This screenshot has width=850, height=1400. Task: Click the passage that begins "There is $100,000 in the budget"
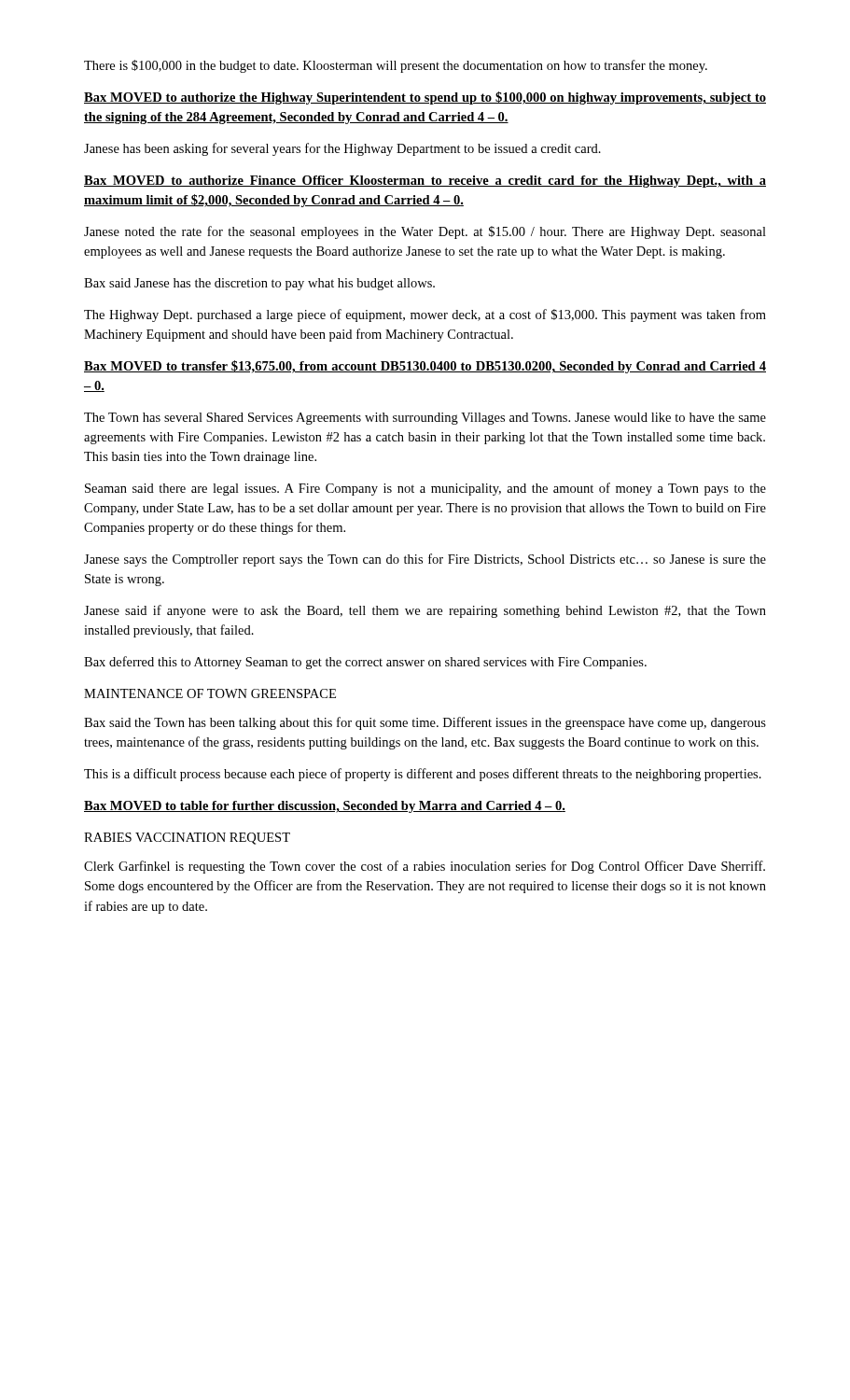425,66
